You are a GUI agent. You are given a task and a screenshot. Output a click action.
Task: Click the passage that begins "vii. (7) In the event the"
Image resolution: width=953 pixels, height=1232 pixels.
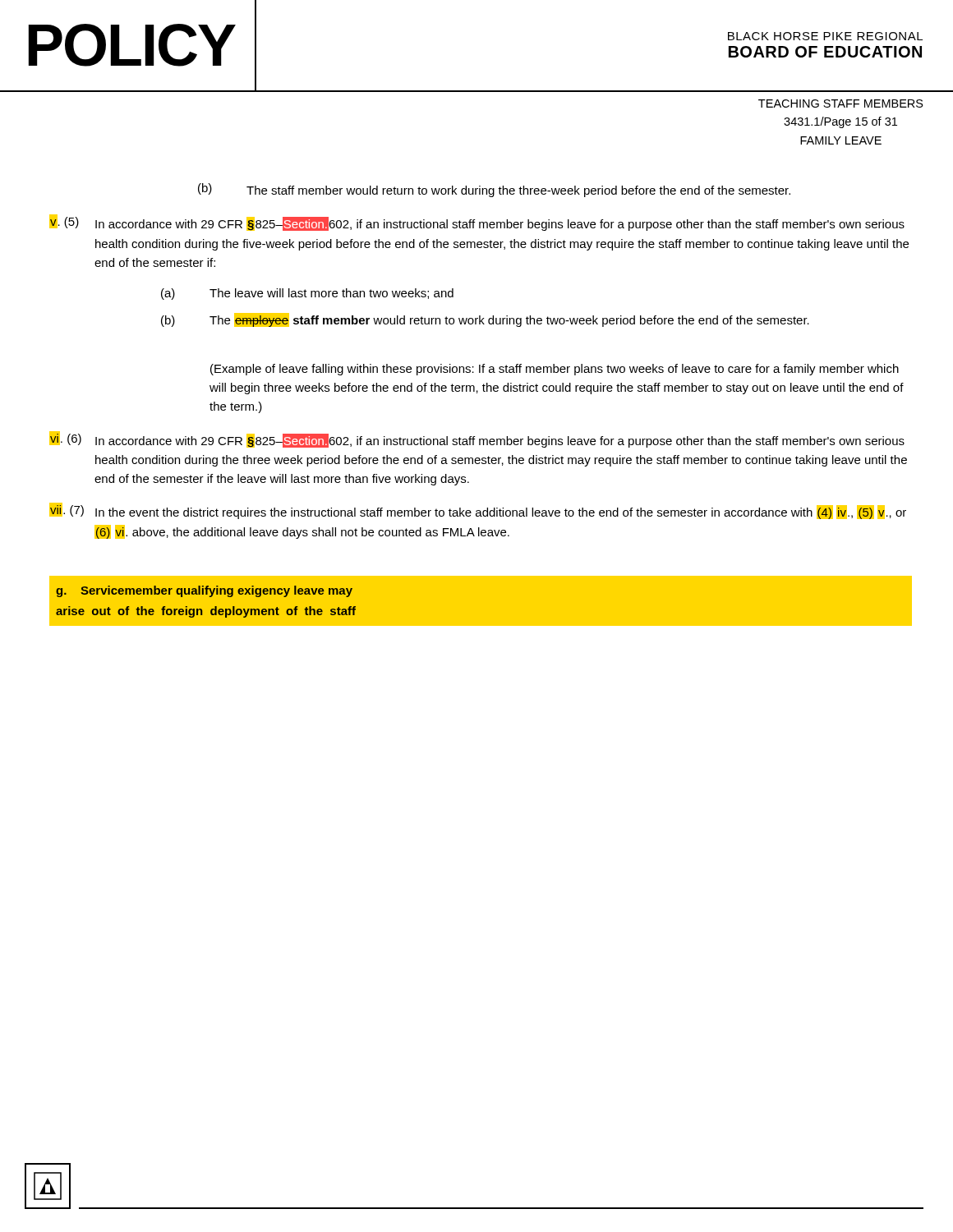pos(481,522)
